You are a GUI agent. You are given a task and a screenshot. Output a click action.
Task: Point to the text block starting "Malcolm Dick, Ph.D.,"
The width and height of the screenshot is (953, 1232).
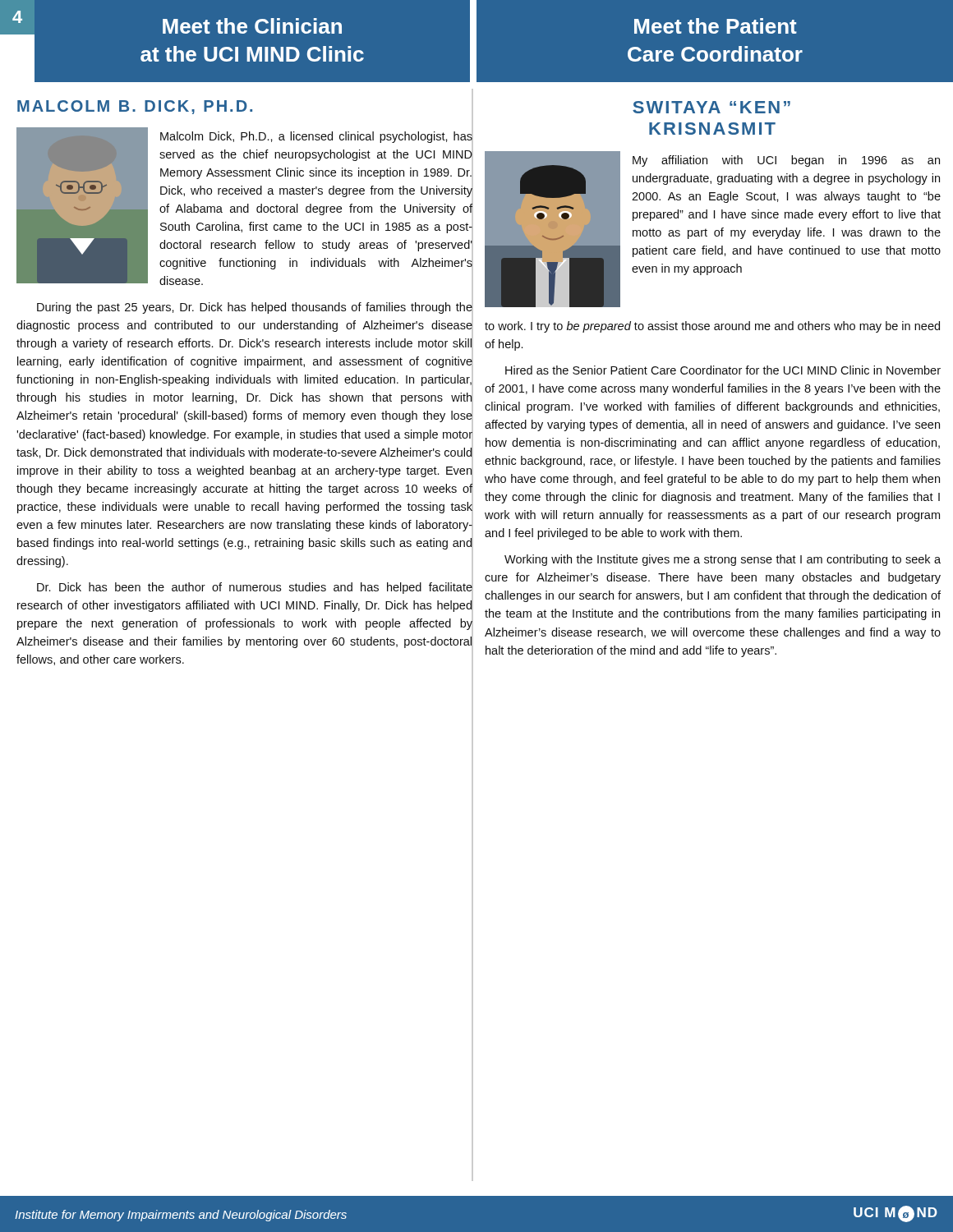tap(244, 209)
